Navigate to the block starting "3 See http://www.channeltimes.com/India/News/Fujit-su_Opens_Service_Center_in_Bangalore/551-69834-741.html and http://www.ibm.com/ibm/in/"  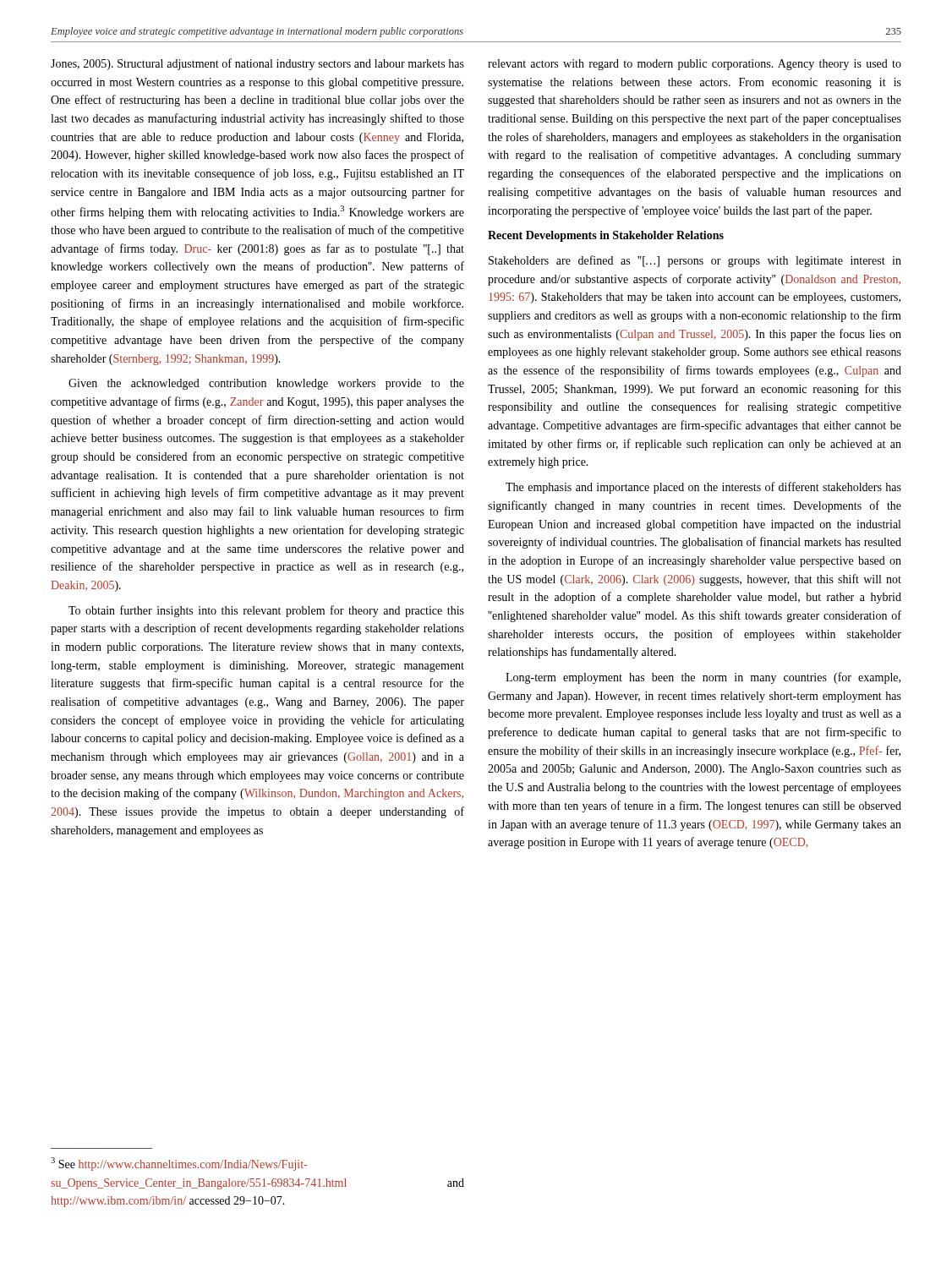257,1182
